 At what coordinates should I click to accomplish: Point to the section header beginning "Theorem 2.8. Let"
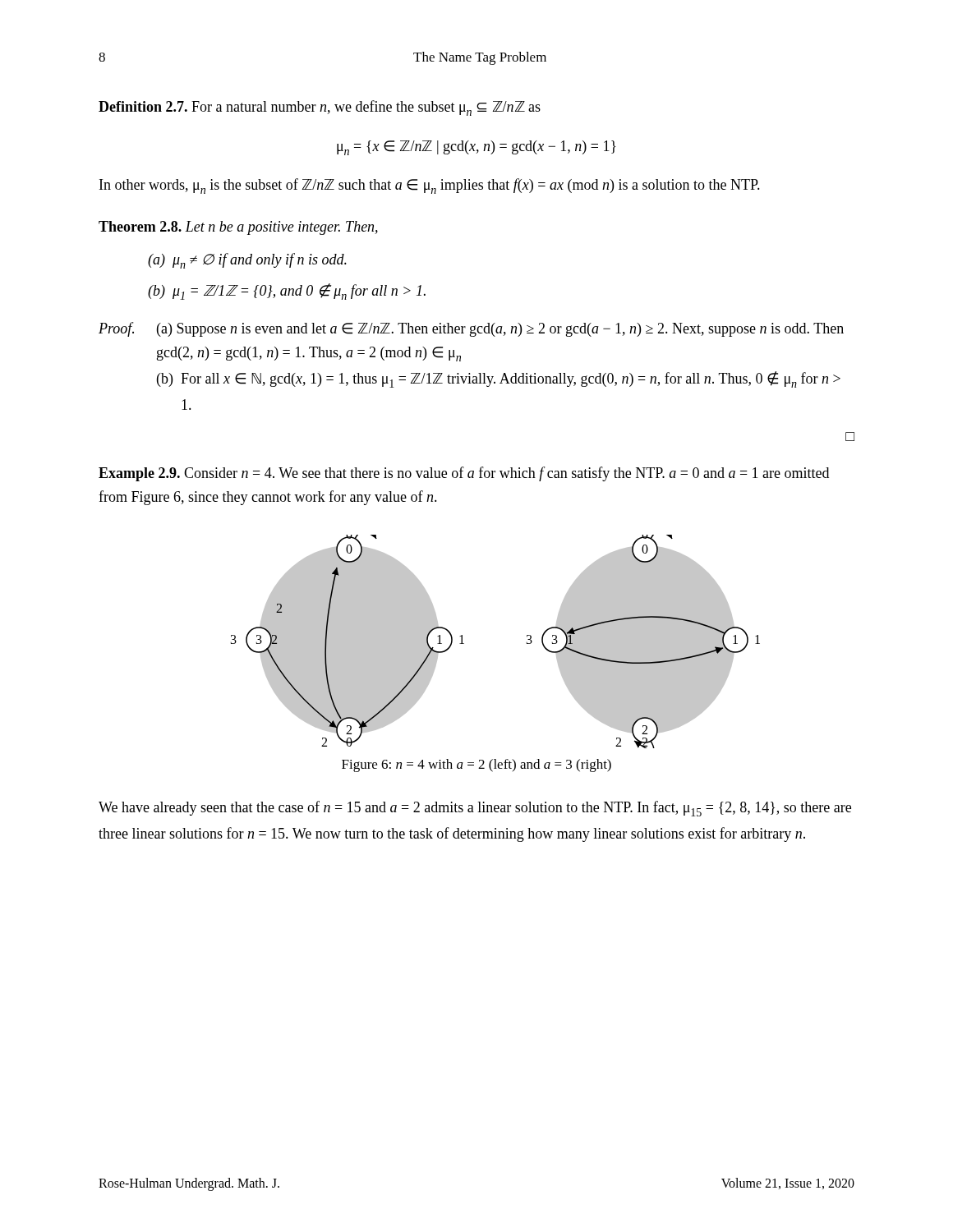(x=238, y=227)
